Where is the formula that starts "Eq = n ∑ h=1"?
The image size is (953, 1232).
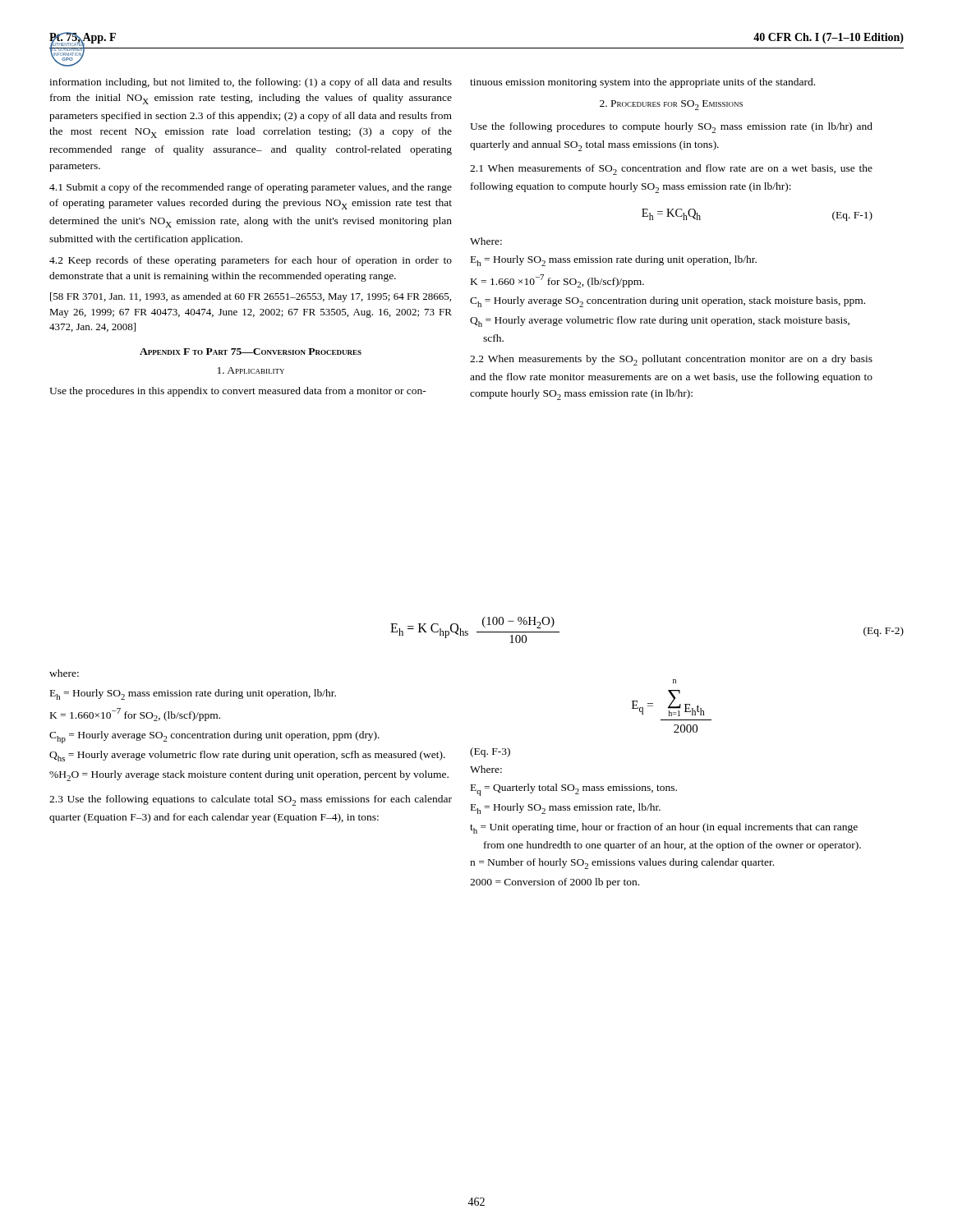671,707
